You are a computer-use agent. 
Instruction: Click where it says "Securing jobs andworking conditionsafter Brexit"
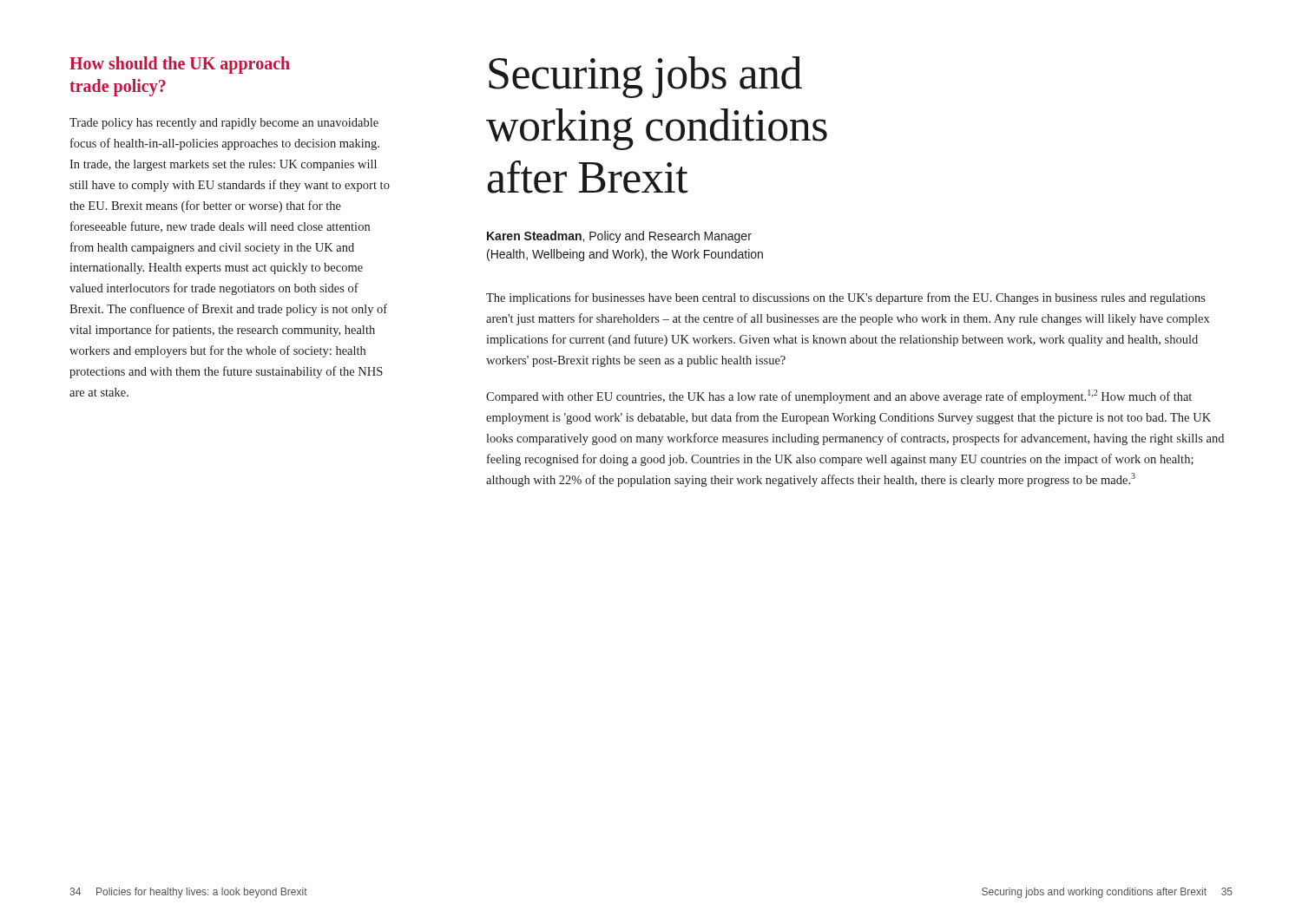[x=657, y=125]
